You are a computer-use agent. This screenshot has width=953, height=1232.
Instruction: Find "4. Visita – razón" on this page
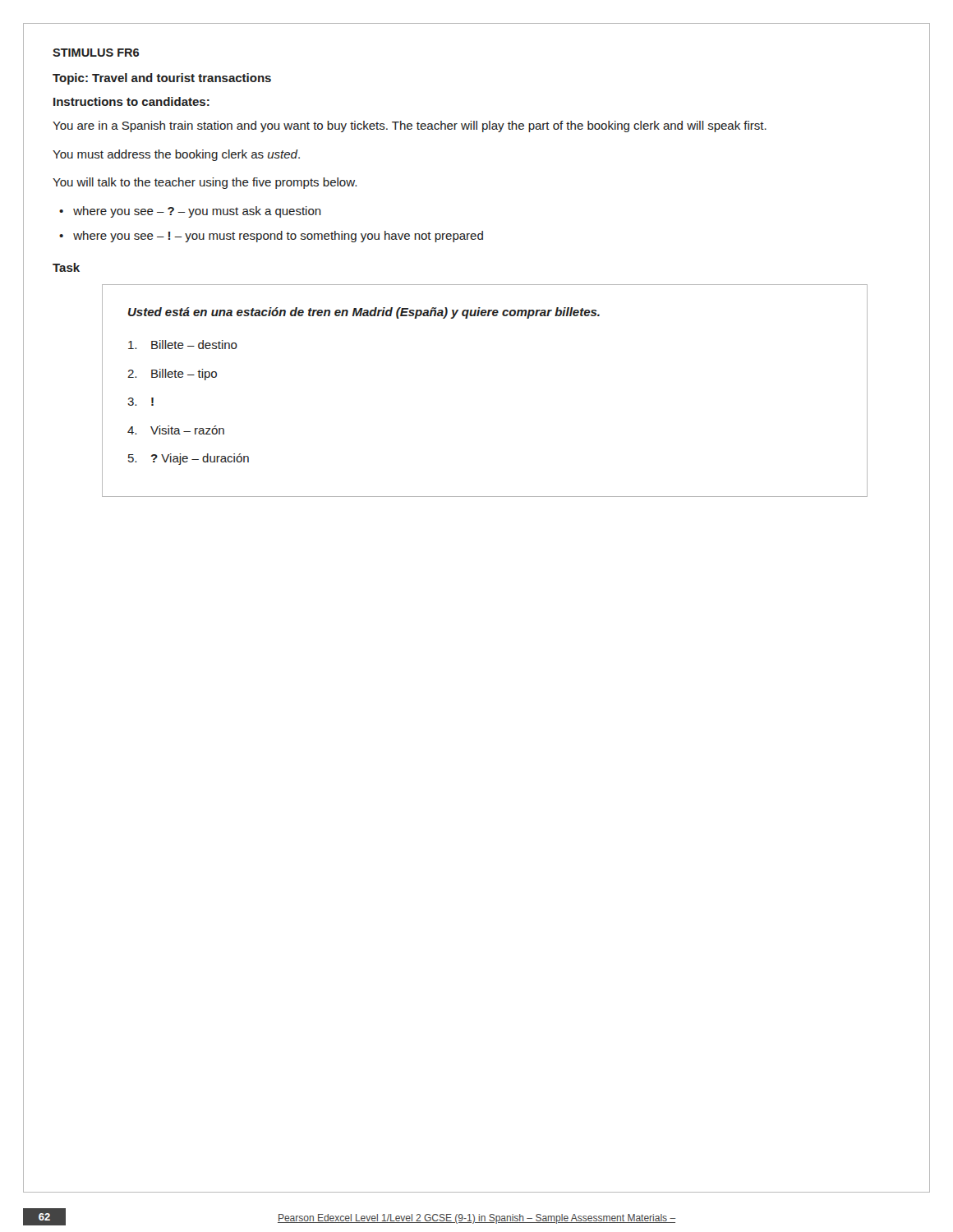[176, 430]
